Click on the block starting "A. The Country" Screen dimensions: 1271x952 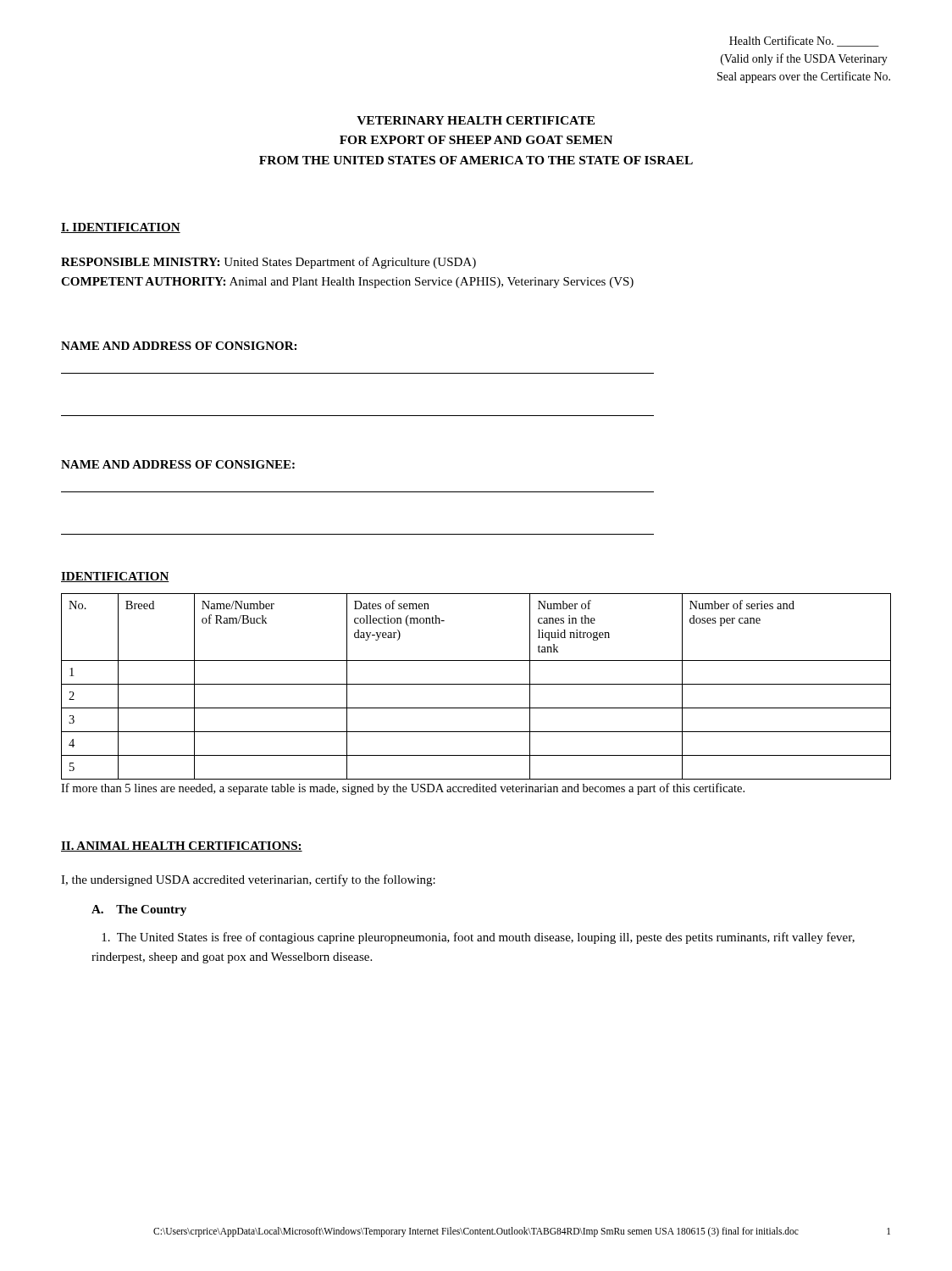pyautogui.click(x=139, y=909)
